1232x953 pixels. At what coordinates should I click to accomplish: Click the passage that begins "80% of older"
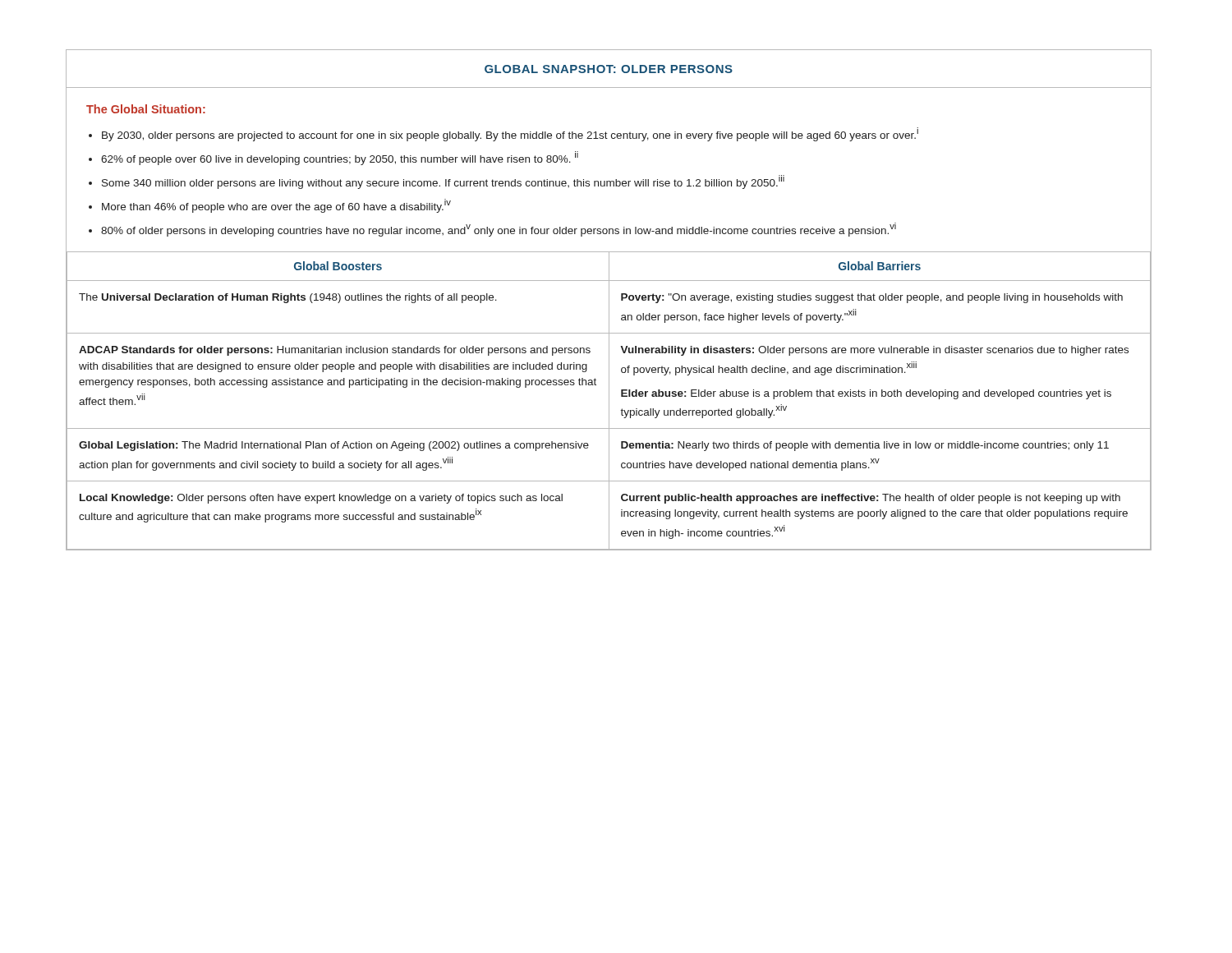(x=499, y=229)
